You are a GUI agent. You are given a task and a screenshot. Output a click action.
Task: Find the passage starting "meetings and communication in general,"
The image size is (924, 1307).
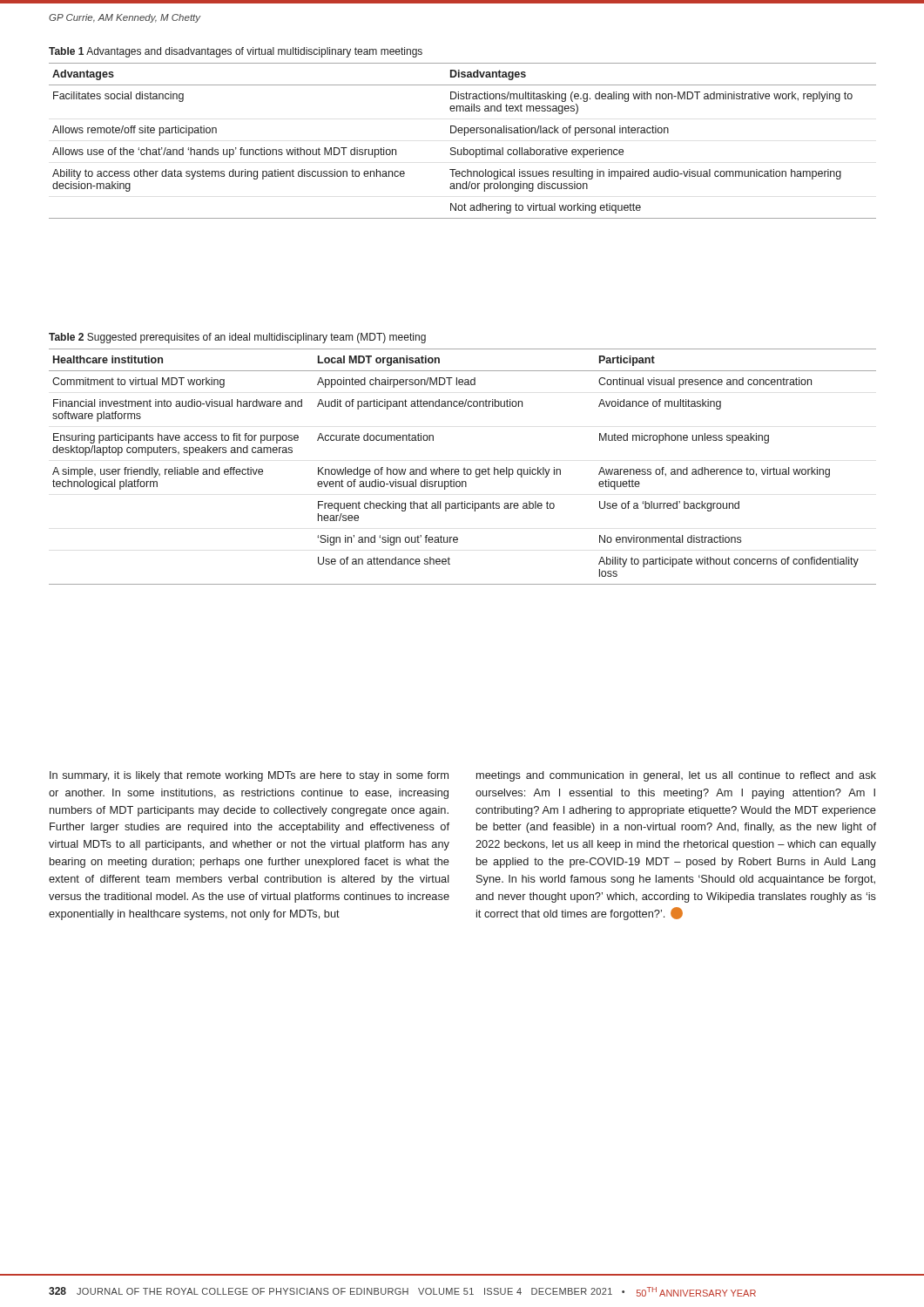(x=676, y=844)
